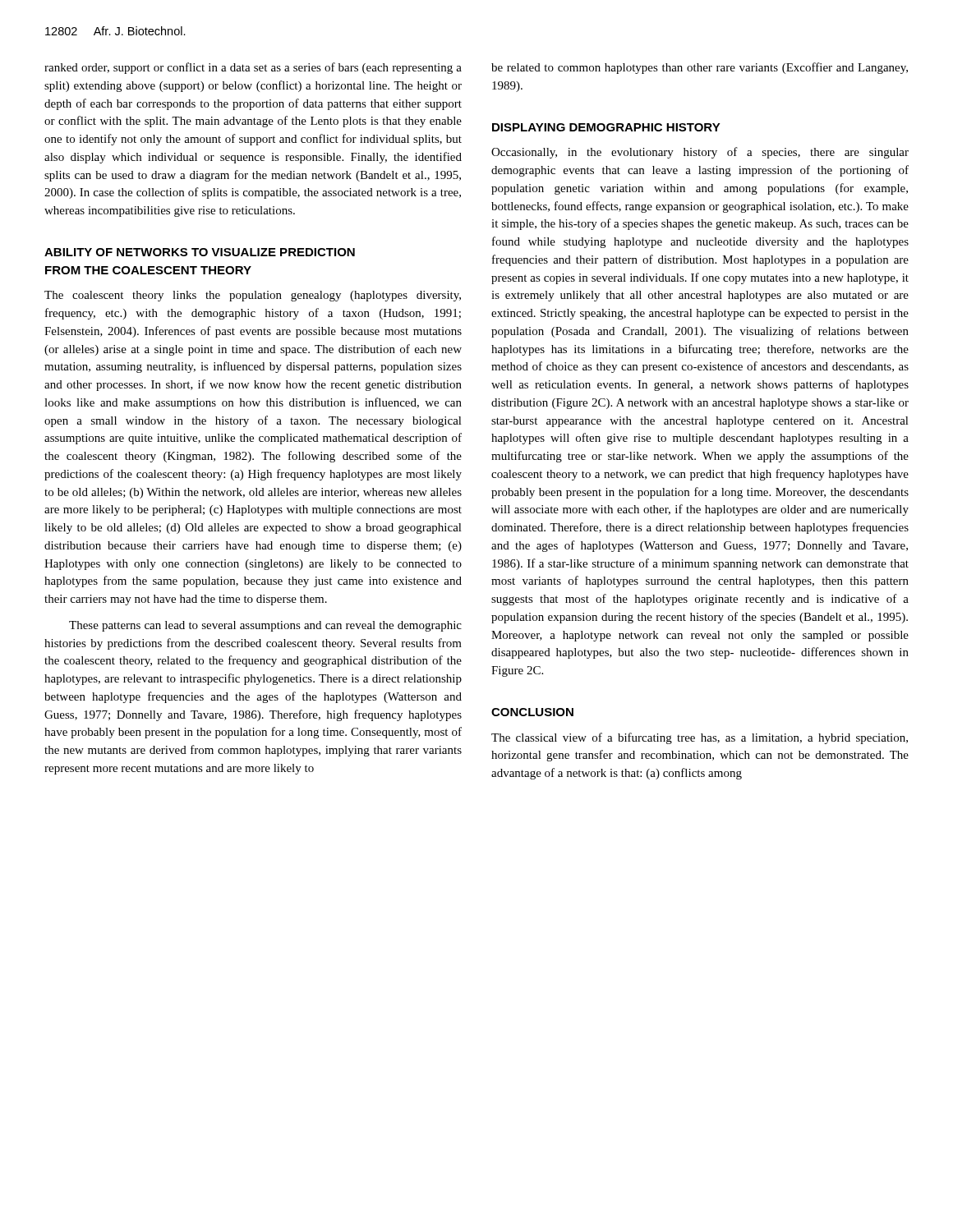This screenshot has height=1232, width=953.
Task: Locate the section header that reads "ABILITY OF NETWORKS TO VISUALIZE PREDICTIONFROM THE COALESCENT"
Action: coord(200,260)
